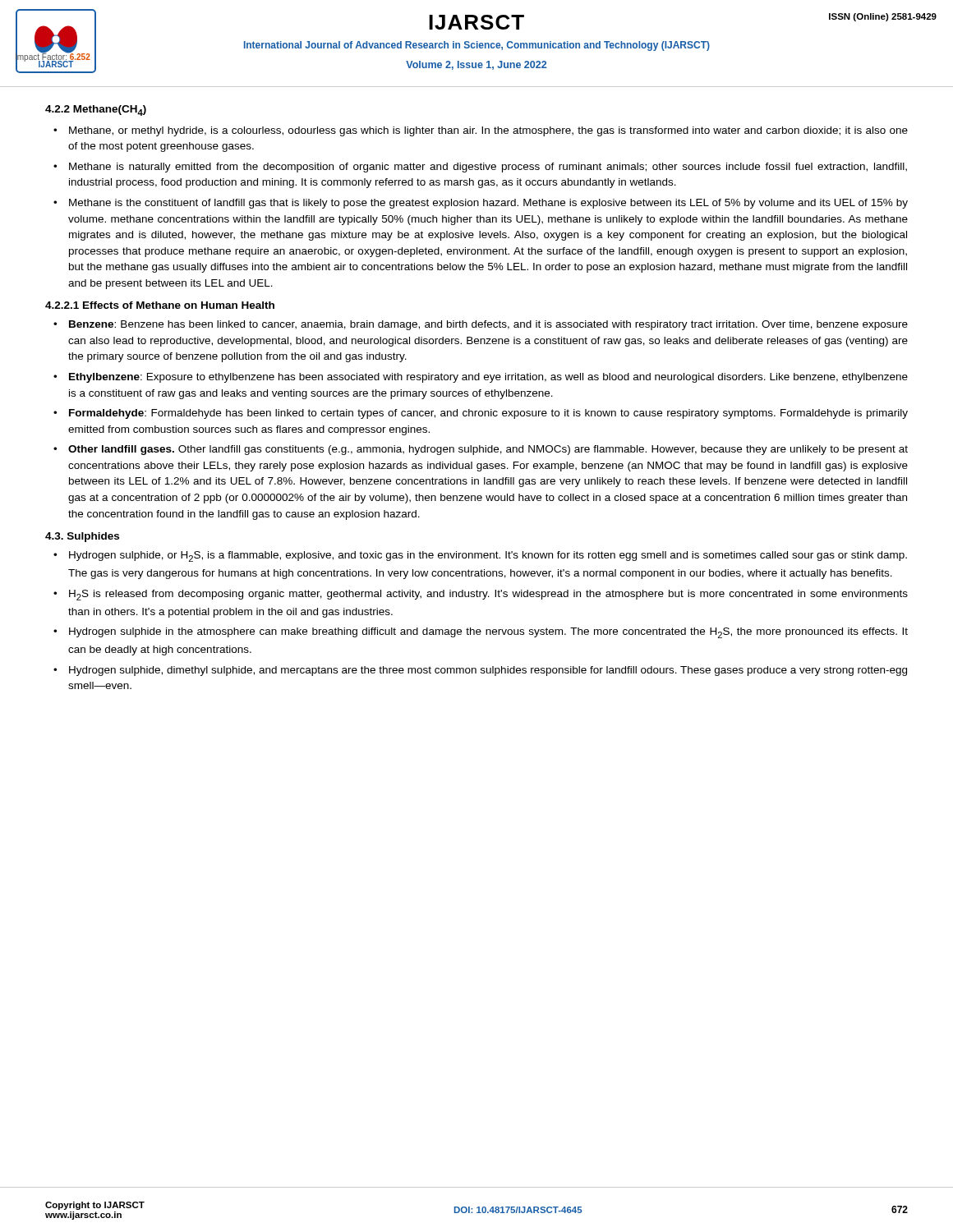Point to the element starting "Other landfill gases. Other landfill gas constituents (e.g.,"
Image resolution: width=953 pixels, height=1232 pixels.
[488, 481]
